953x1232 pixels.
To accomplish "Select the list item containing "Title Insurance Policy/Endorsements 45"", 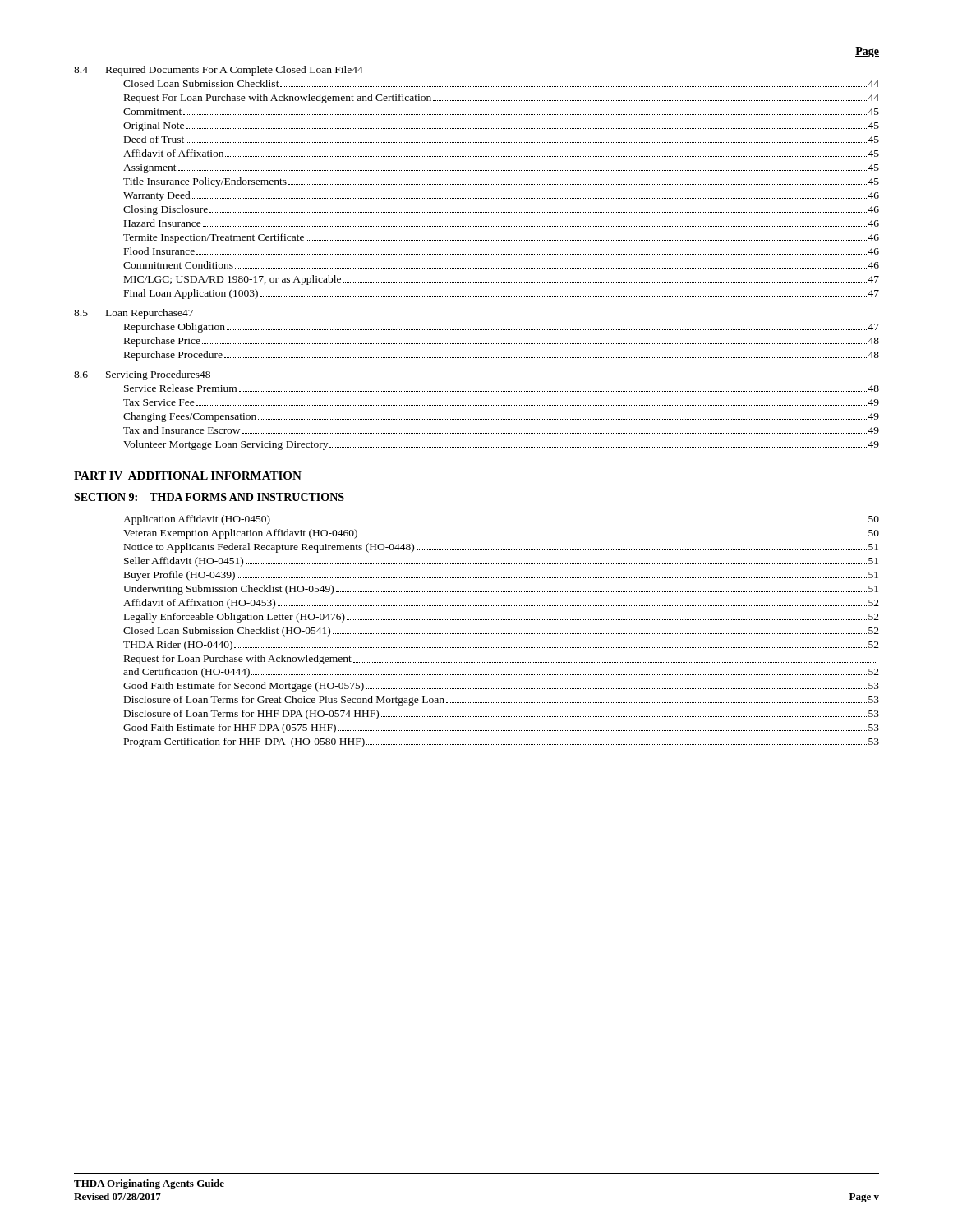I will click(x=501, y=182).
